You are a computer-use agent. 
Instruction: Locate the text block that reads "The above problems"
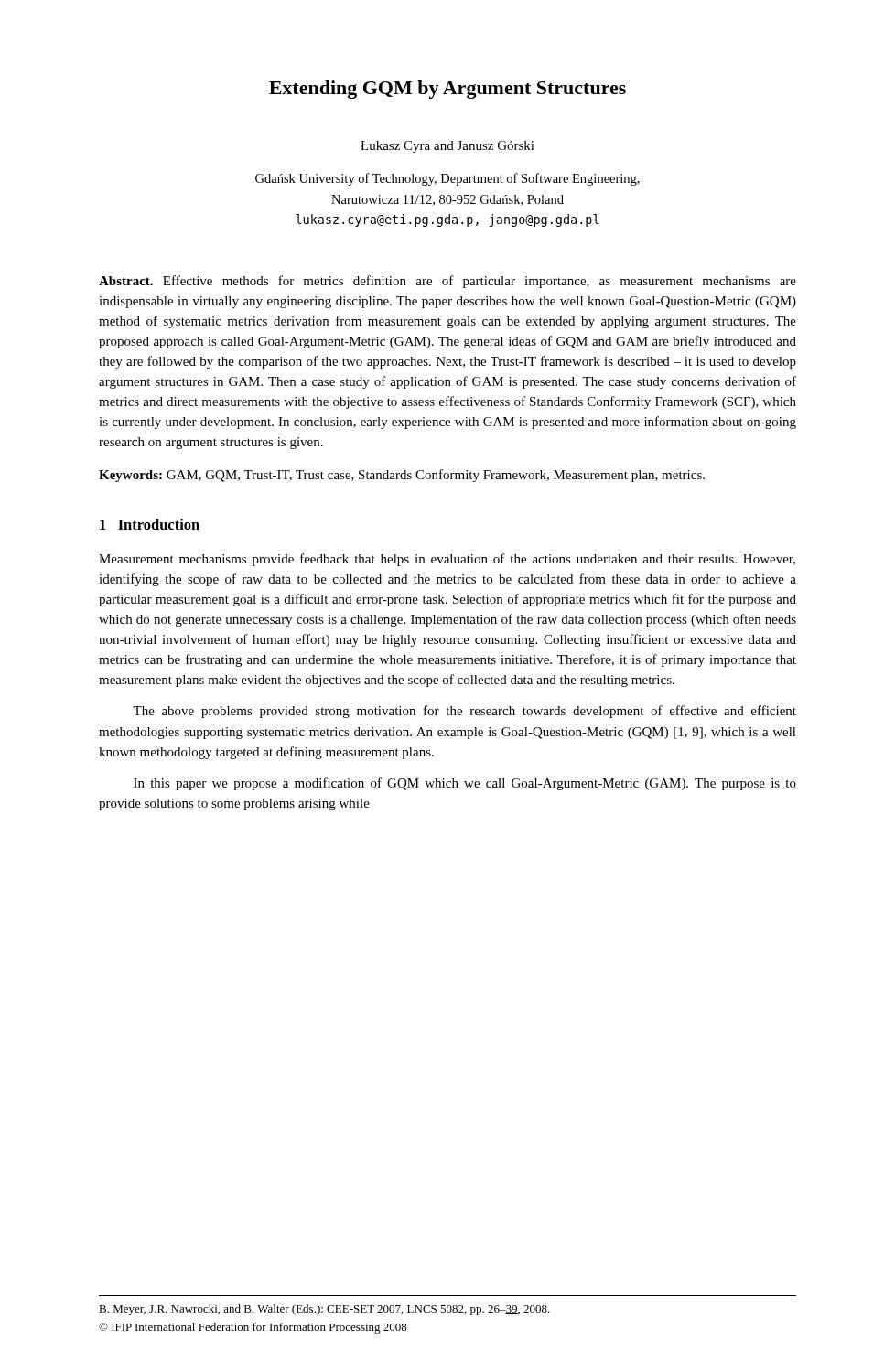click(x=448, y=731)
